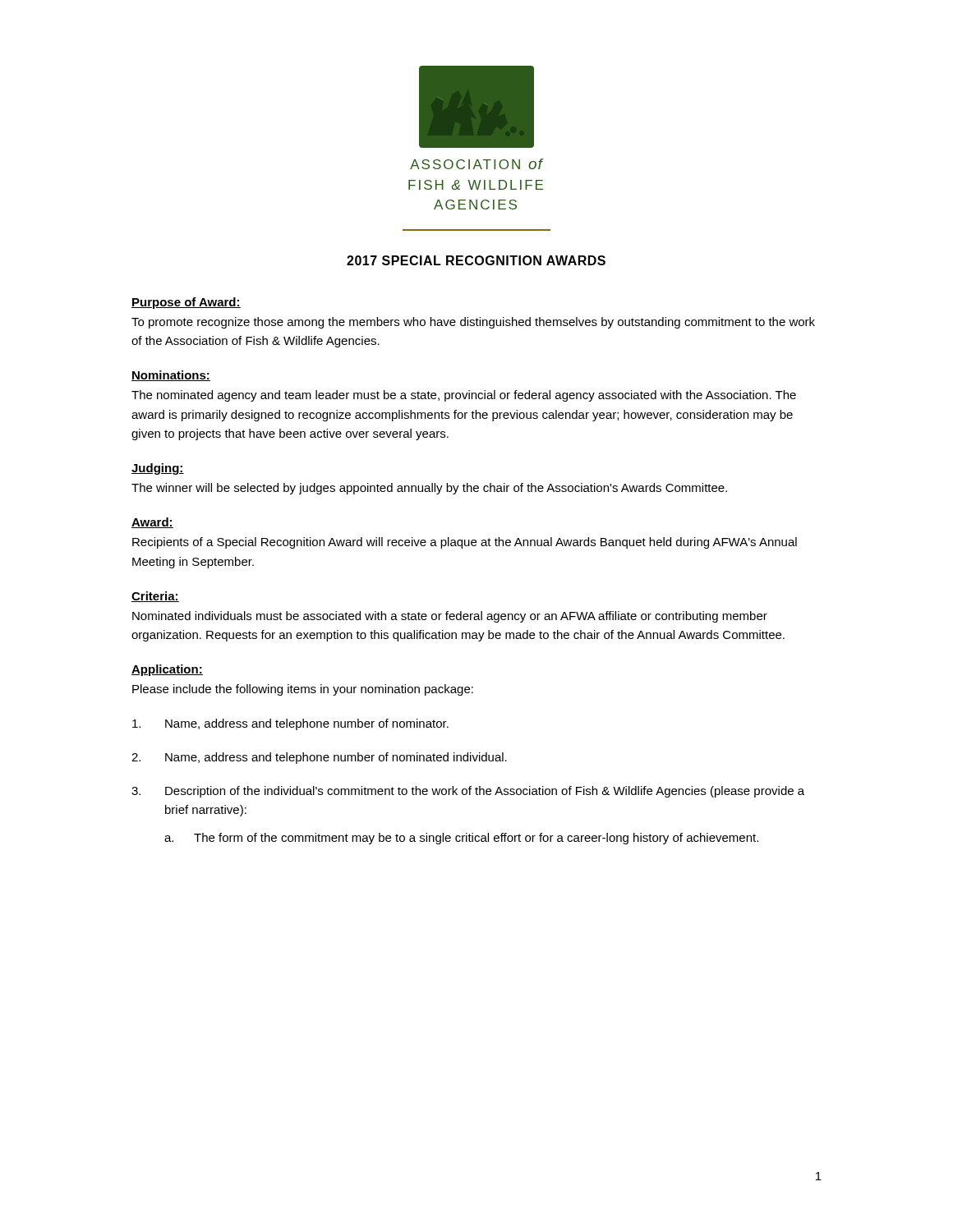The width and height of the screenshot is (953, 1232).
Task: Click on the logo
Action: coord(476,148)
